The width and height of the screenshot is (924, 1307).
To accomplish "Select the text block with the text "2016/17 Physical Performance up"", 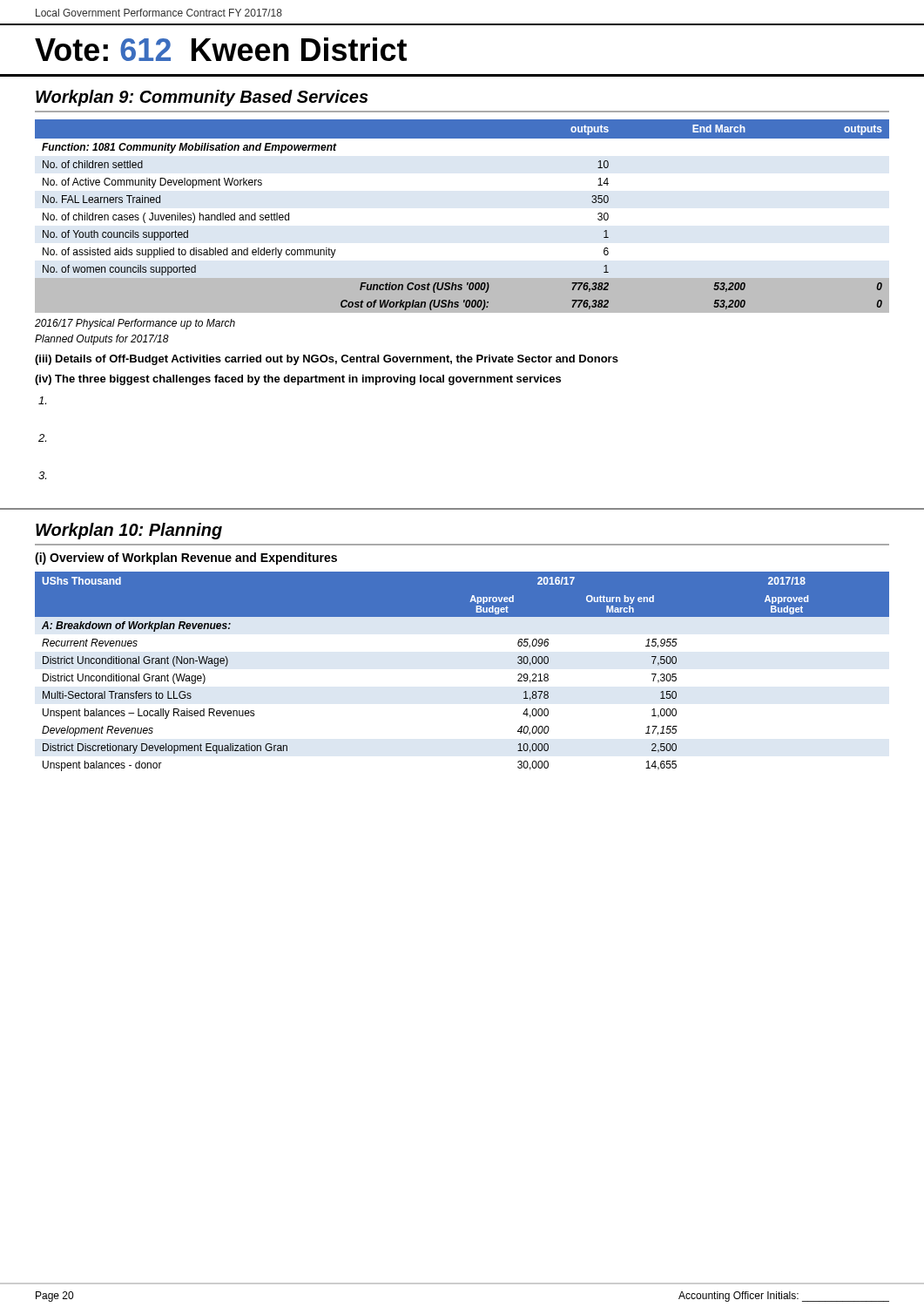I will point(135,323).
